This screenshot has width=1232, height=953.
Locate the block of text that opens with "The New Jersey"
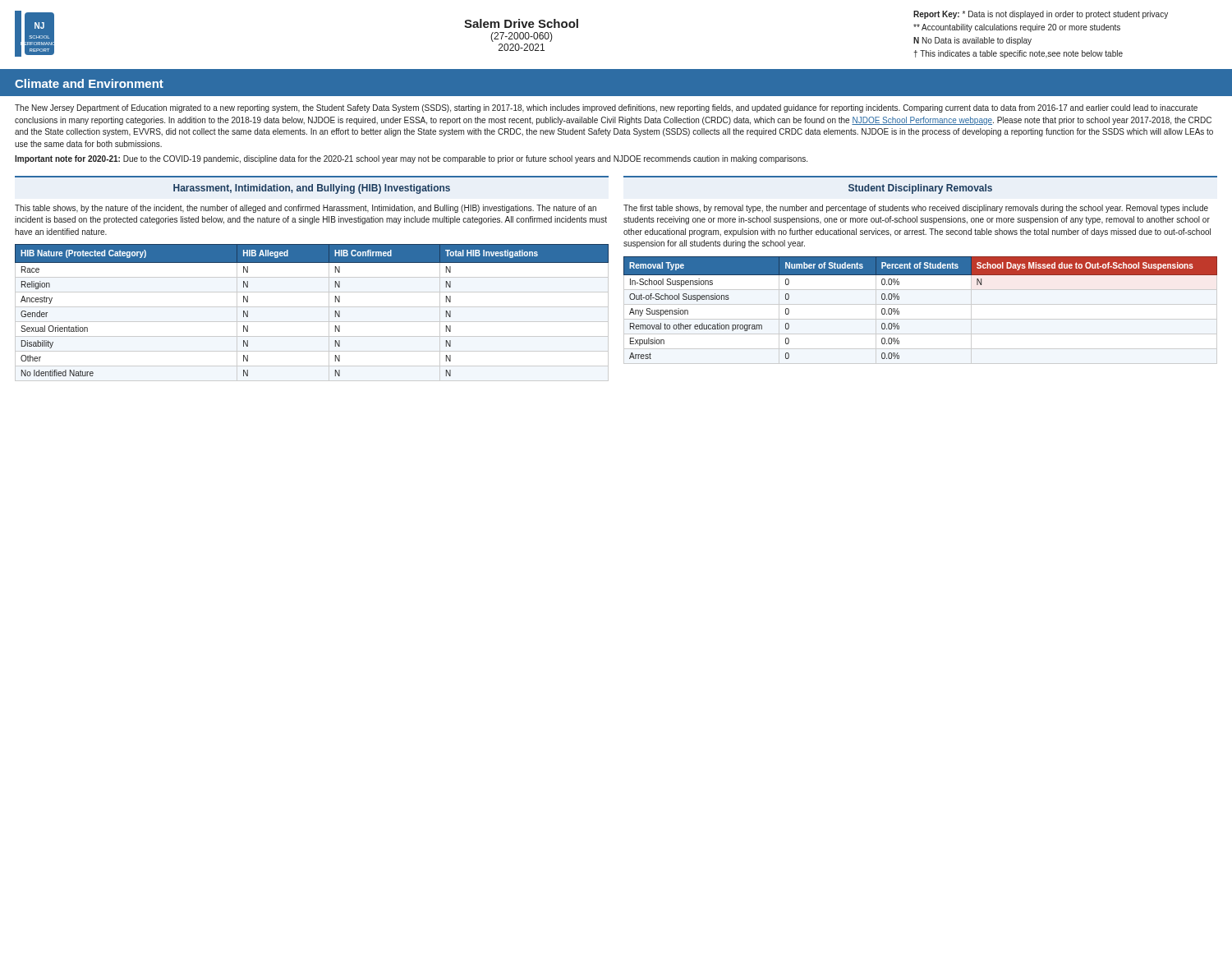pos(614,126)
